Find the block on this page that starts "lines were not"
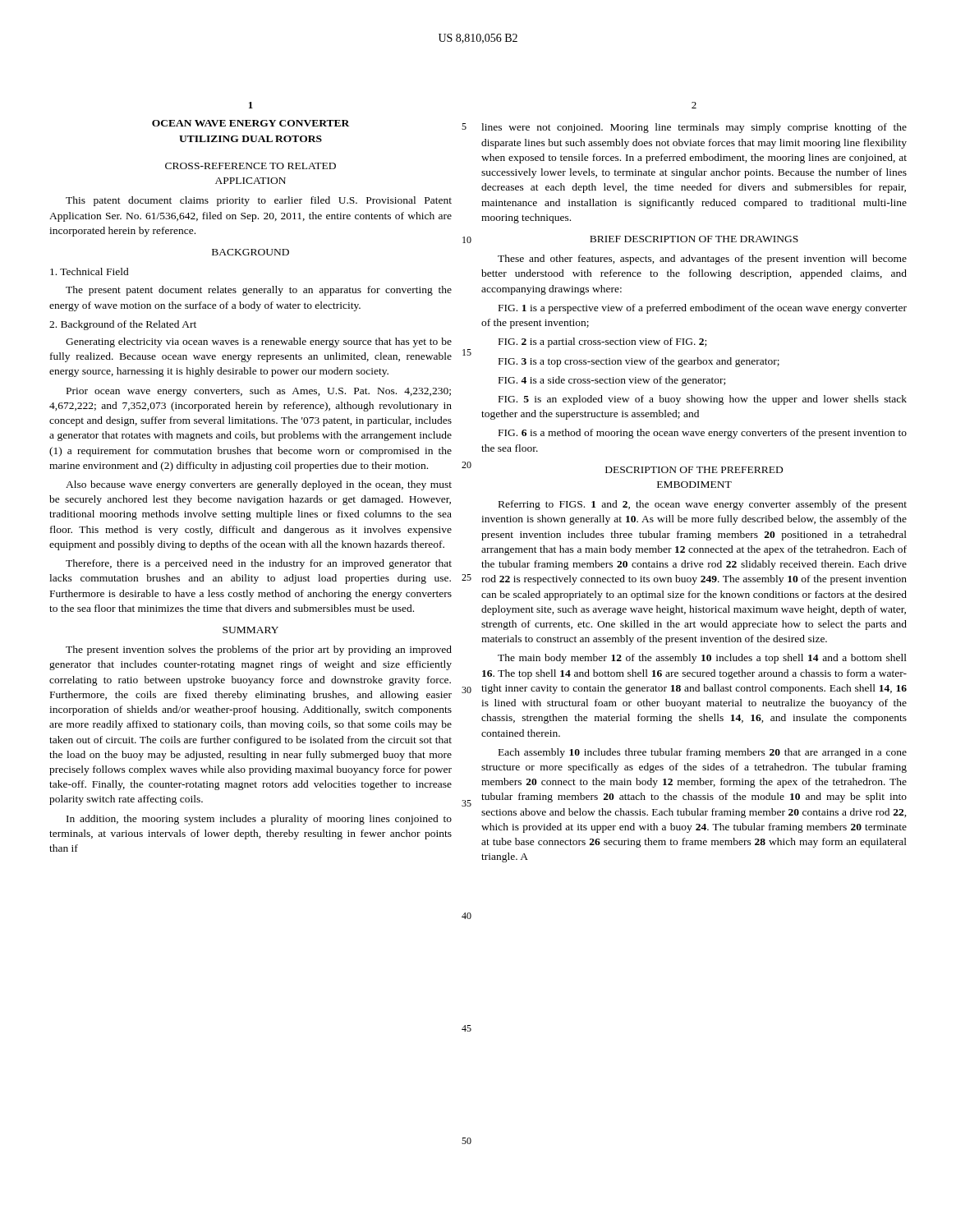This screenshot has height=1232, width=956. (694, 173)
